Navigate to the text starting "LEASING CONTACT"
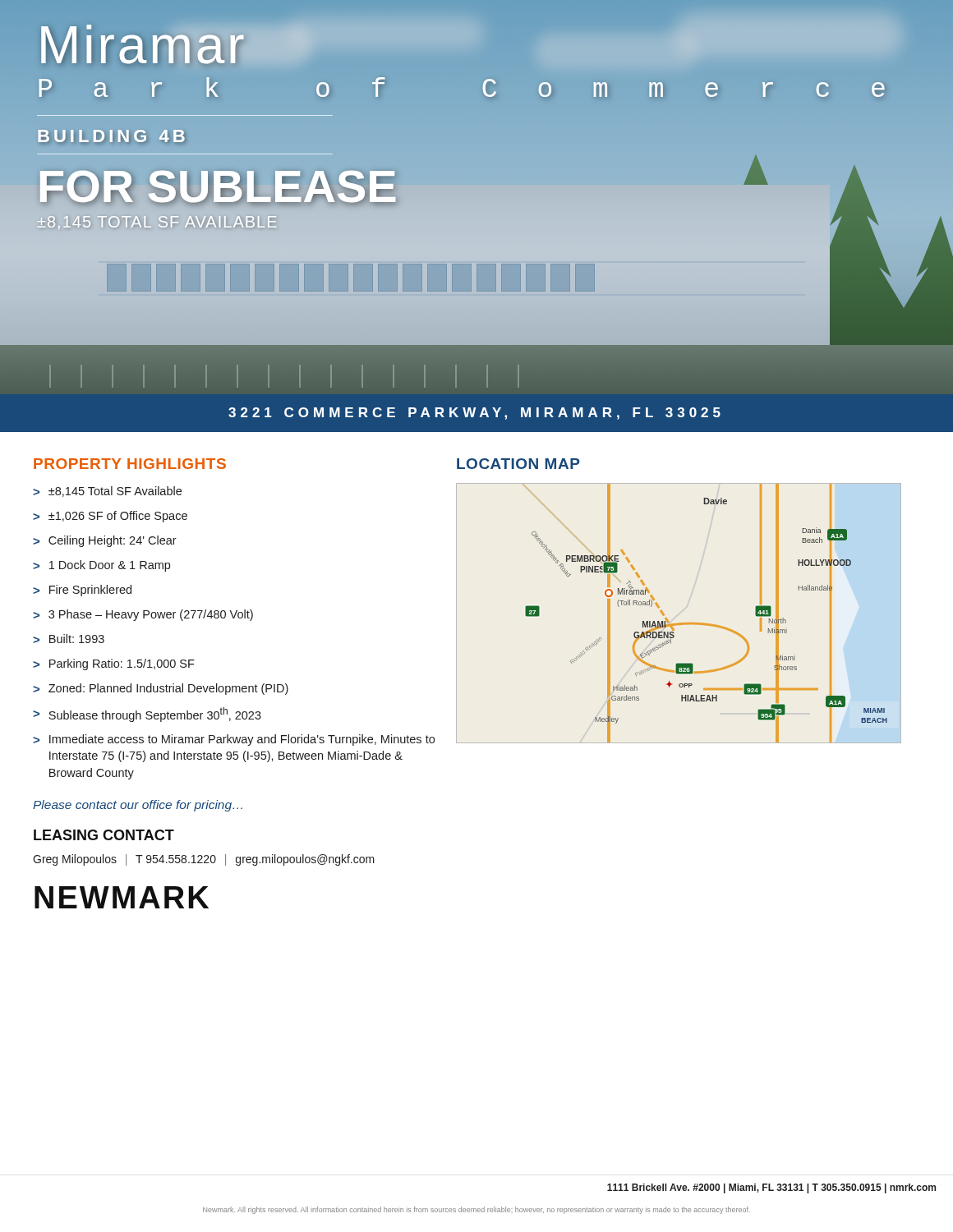 click(x=103, y=835)
